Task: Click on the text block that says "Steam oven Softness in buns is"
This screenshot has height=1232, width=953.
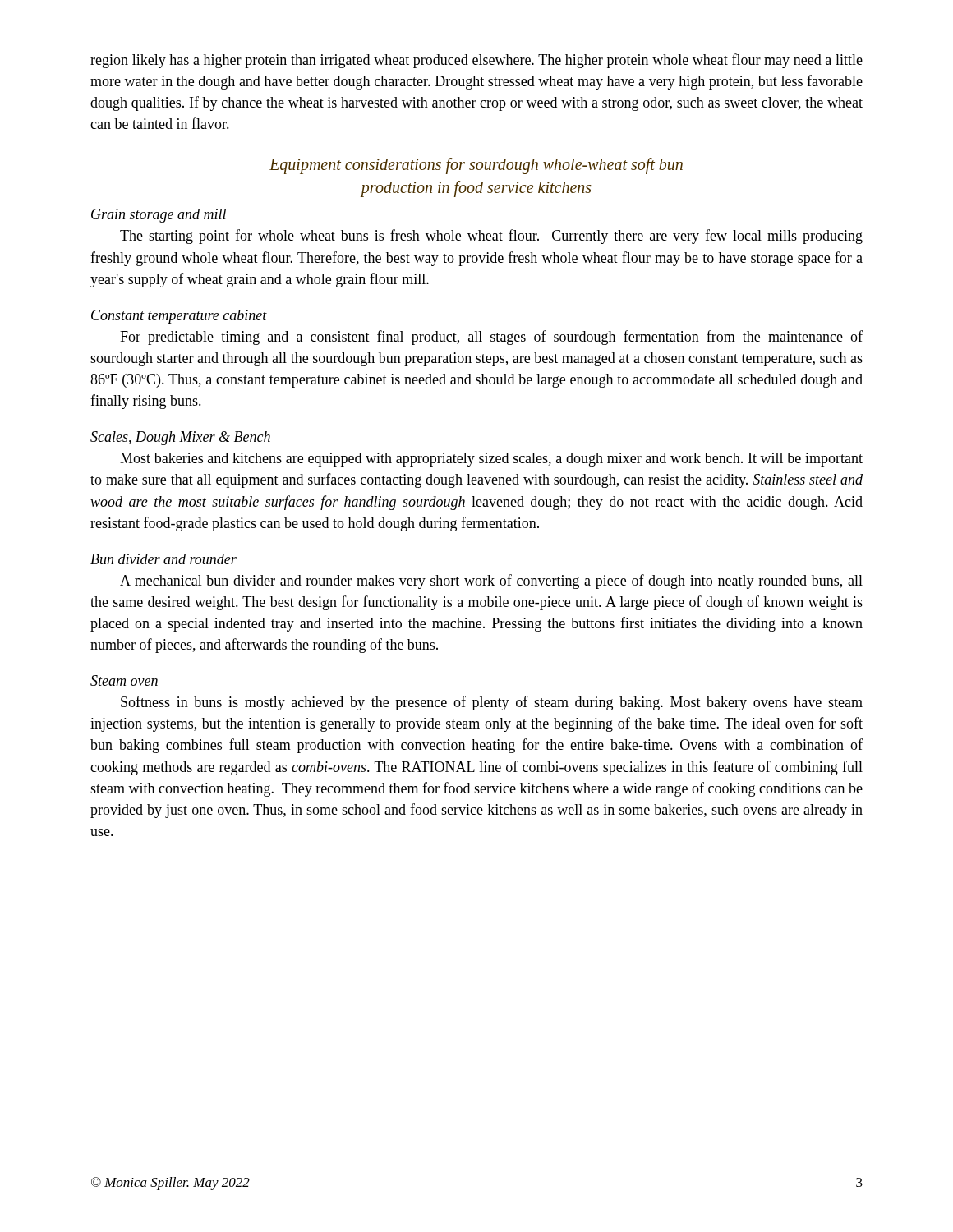Action: click(x=476, y=757)
